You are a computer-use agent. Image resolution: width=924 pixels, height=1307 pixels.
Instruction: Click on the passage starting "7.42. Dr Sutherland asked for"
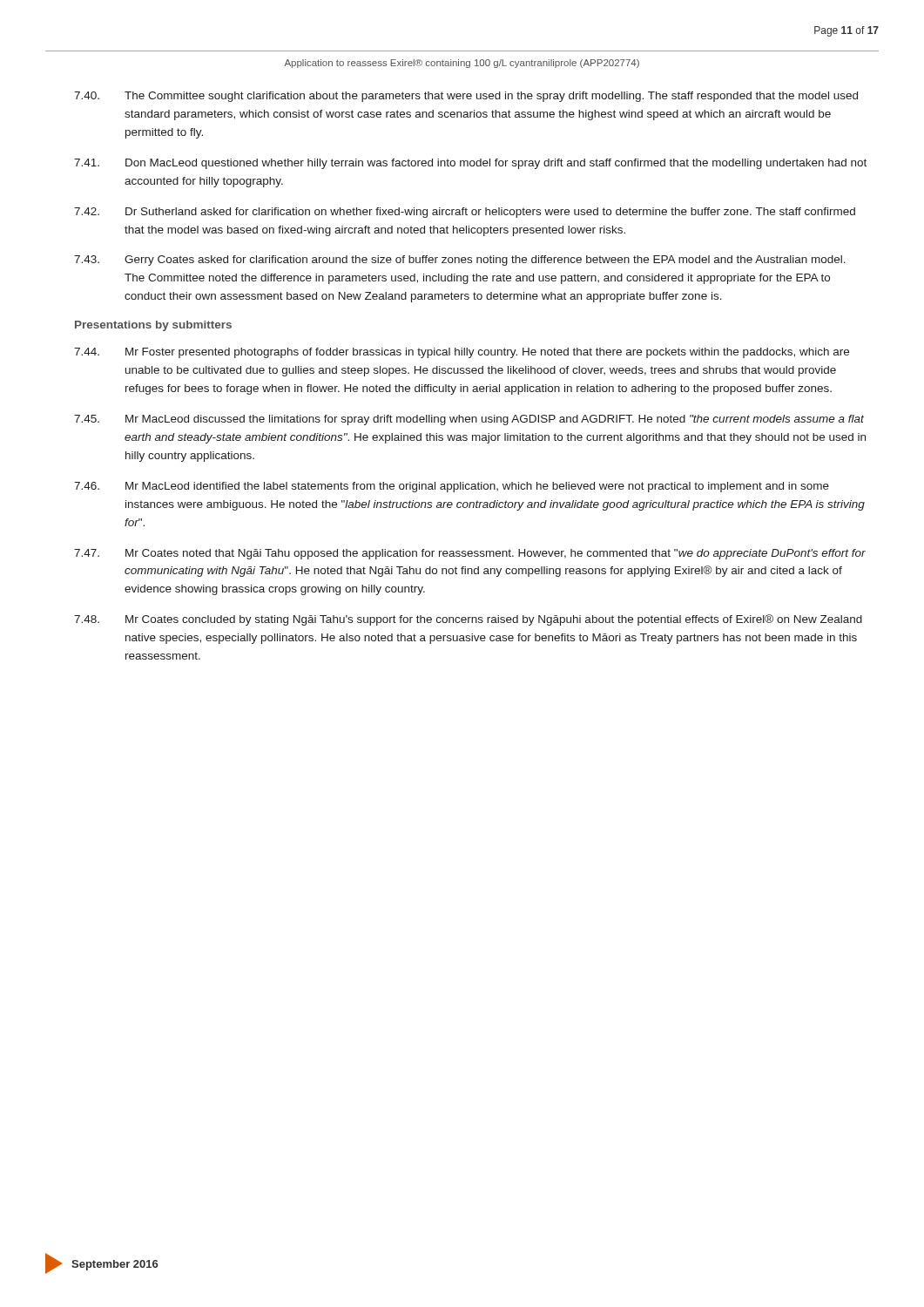(471, 221)
